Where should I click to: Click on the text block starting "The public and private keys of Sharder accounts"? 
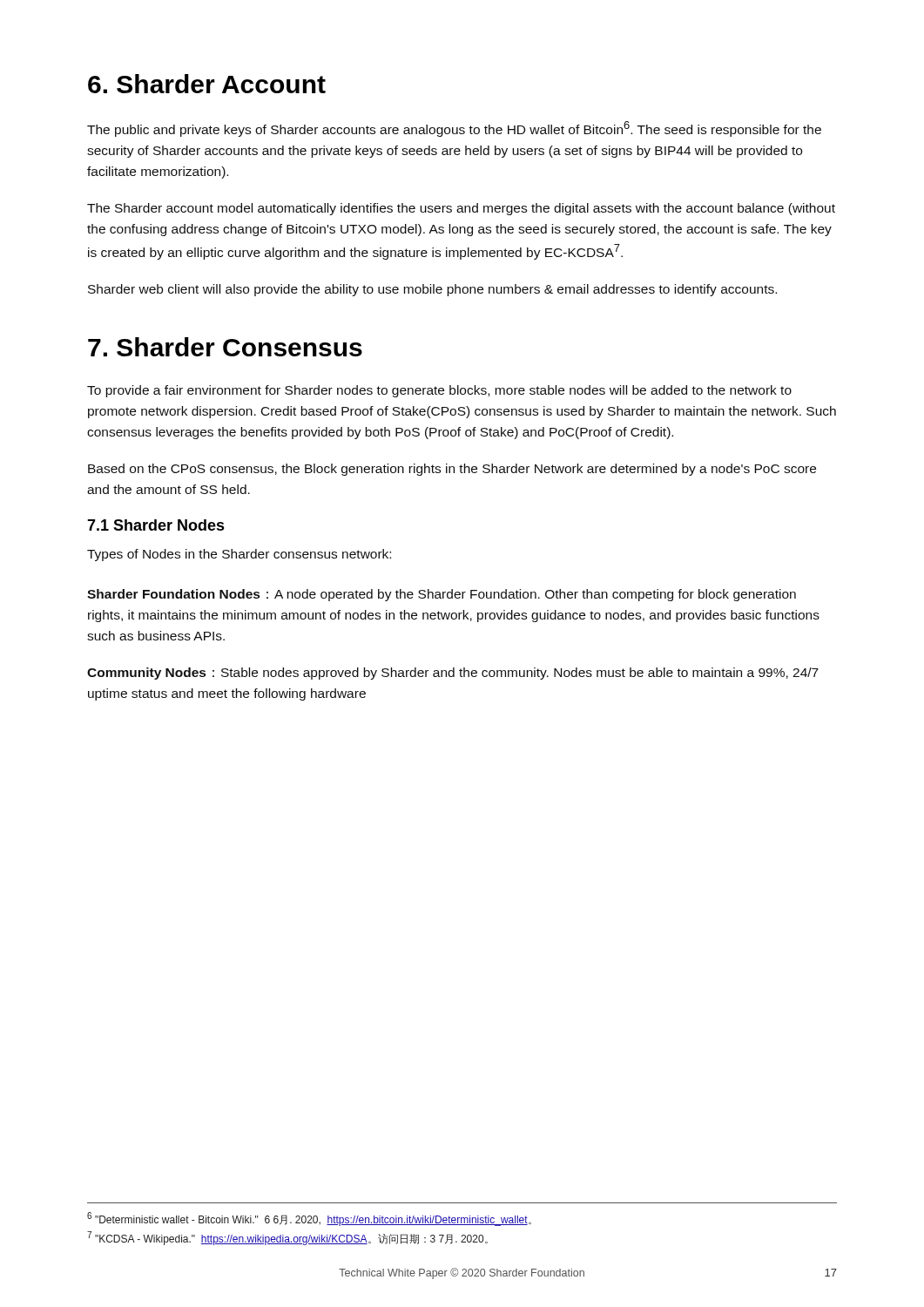[454, 149]
